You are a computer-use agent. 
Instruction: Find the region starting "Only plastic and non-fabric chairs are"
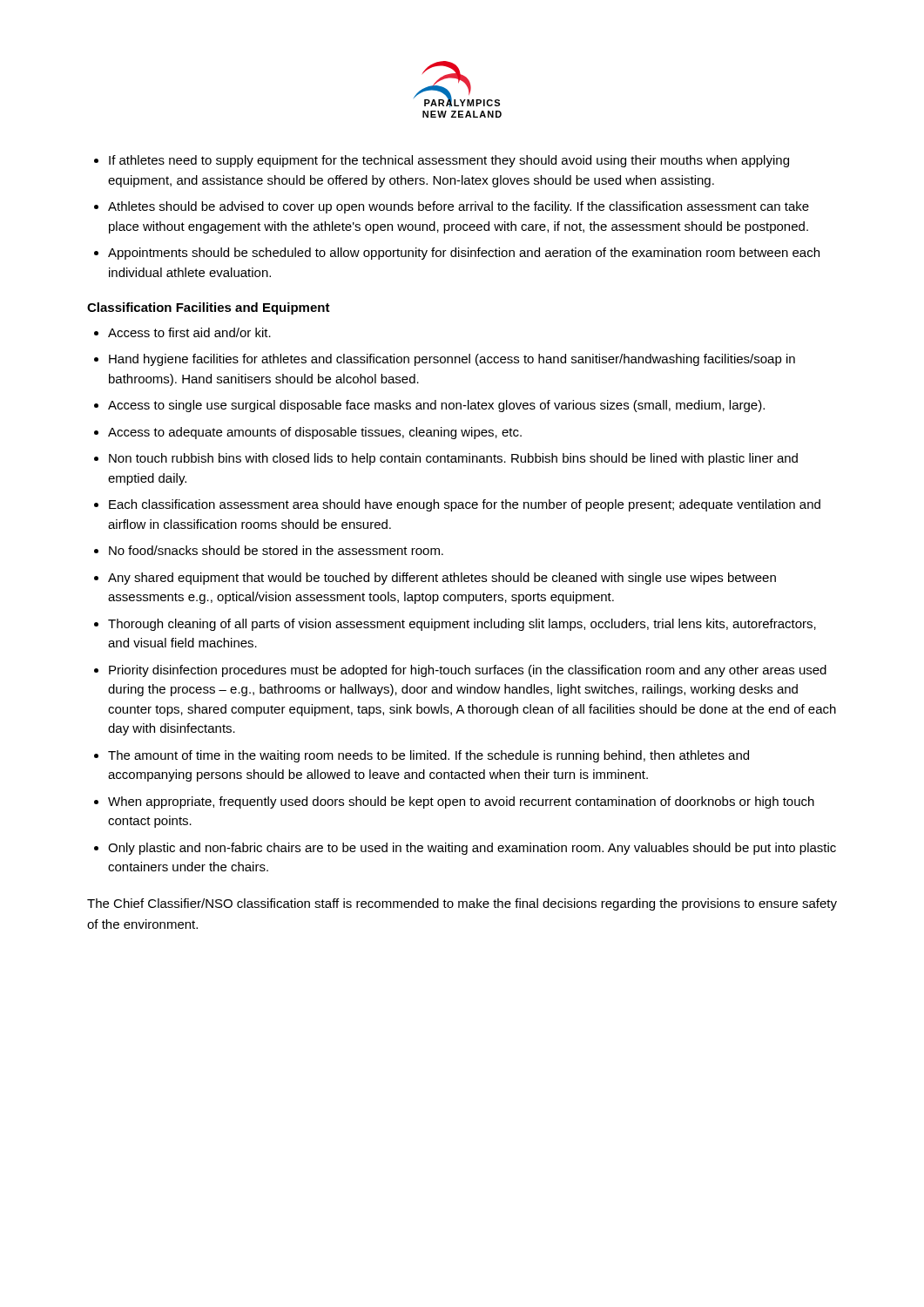point(472,857)
